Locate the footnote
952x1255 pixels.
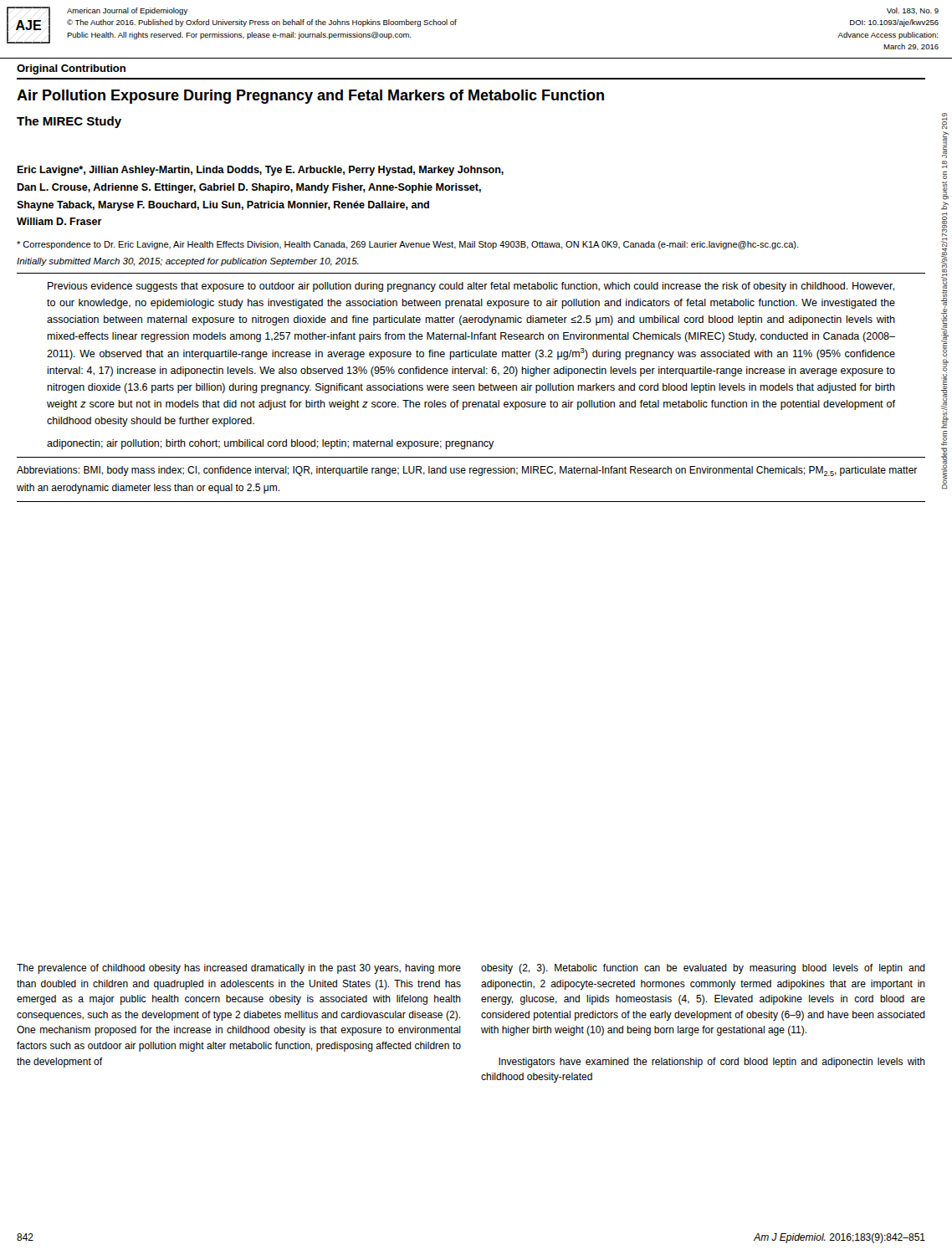pos(408,244)
